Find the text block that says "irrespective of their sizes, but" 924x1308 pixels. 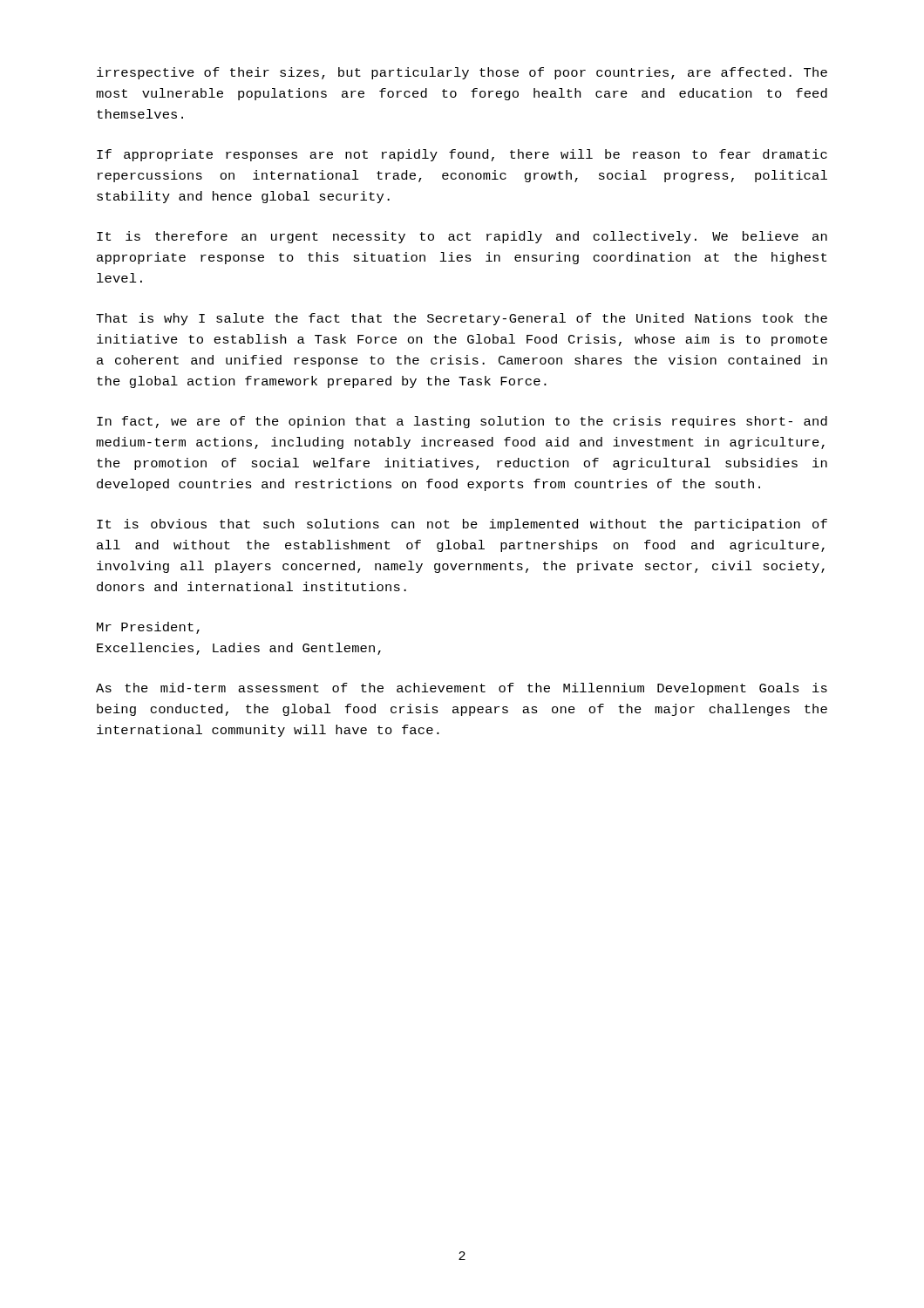click(462, 94)
